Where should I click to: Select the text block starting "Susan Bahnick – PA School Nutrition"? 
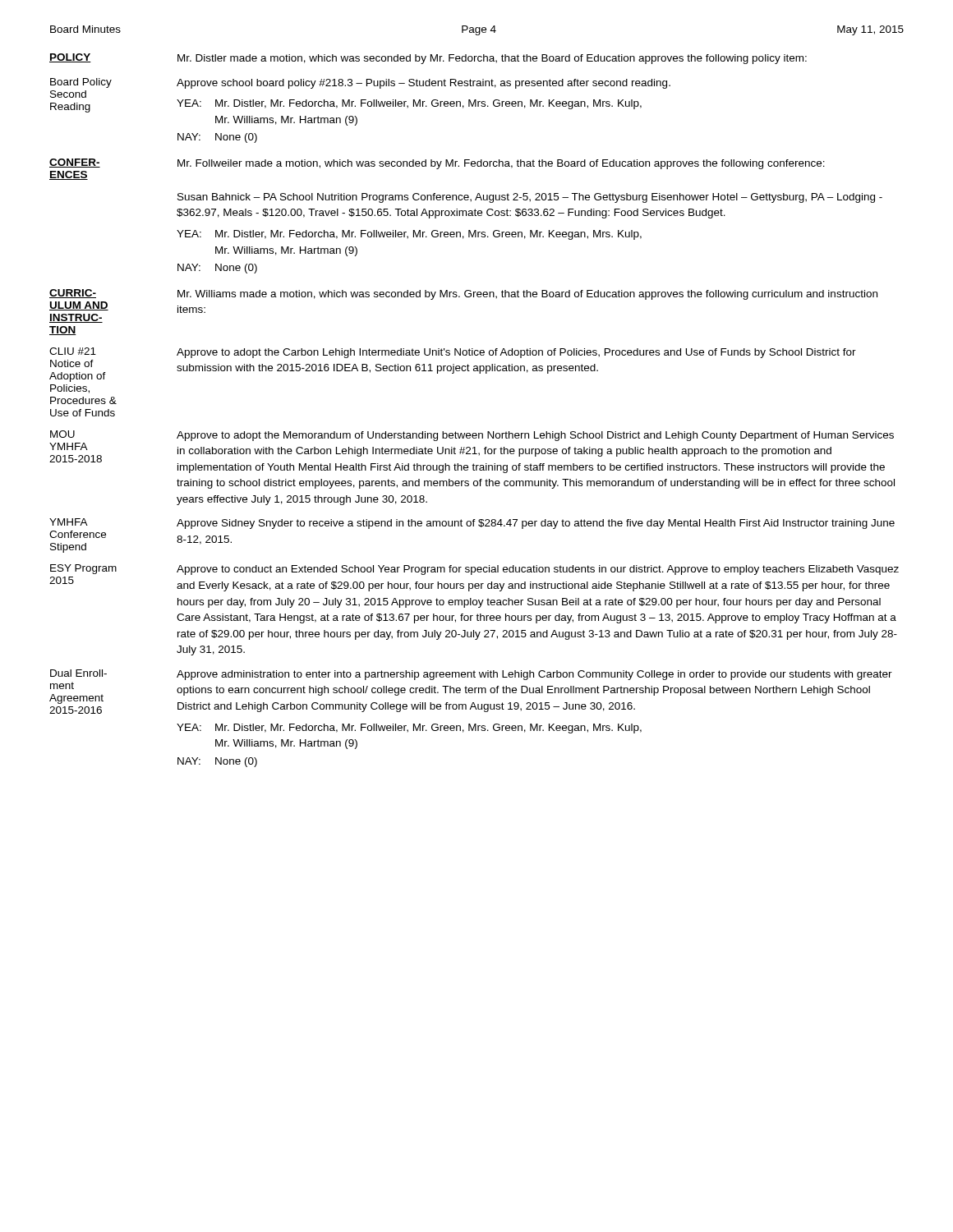pyautogui.click(x=540, y=233)
